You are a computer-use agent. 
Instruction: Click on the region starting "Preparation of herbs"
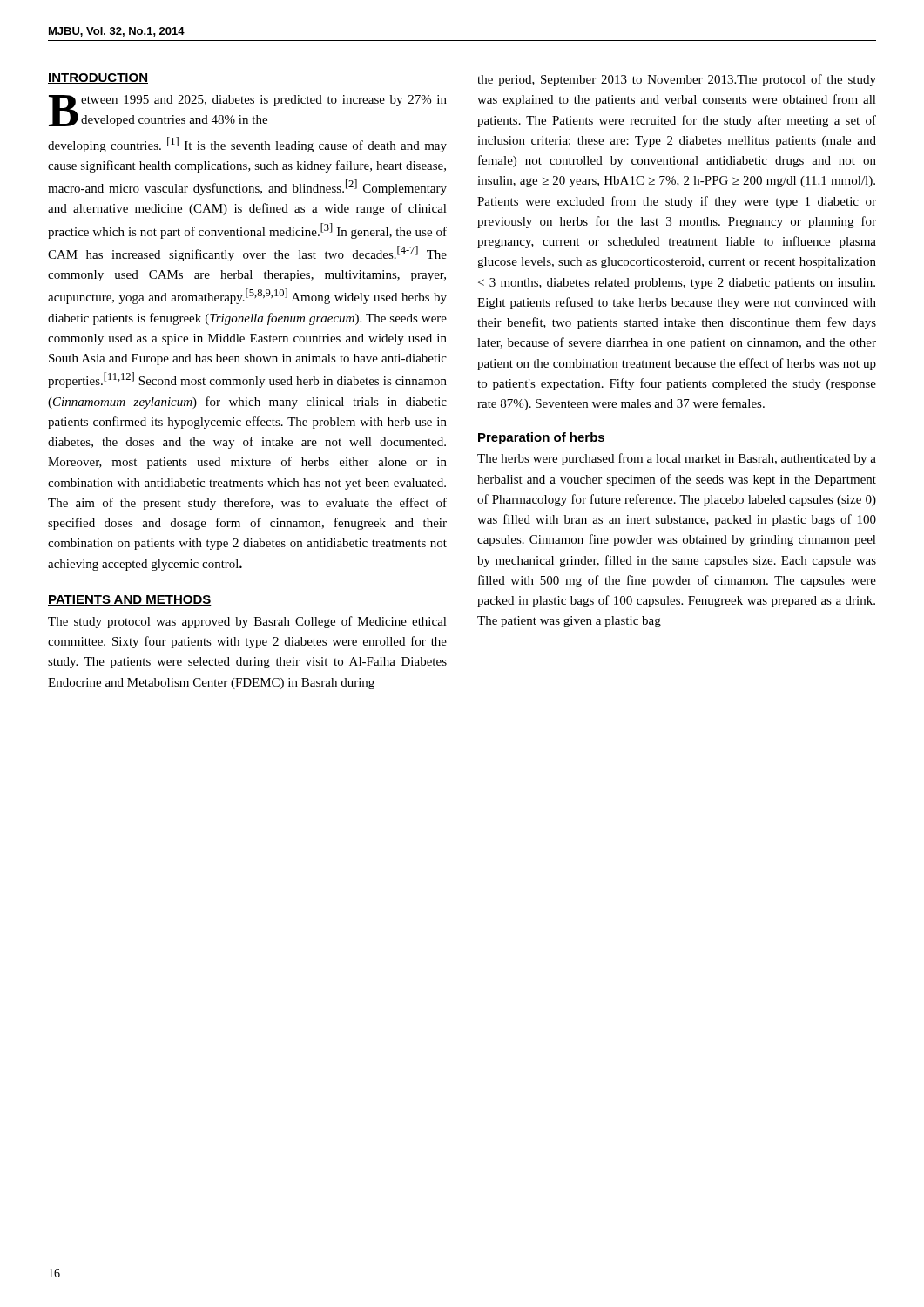coord(541,437)
